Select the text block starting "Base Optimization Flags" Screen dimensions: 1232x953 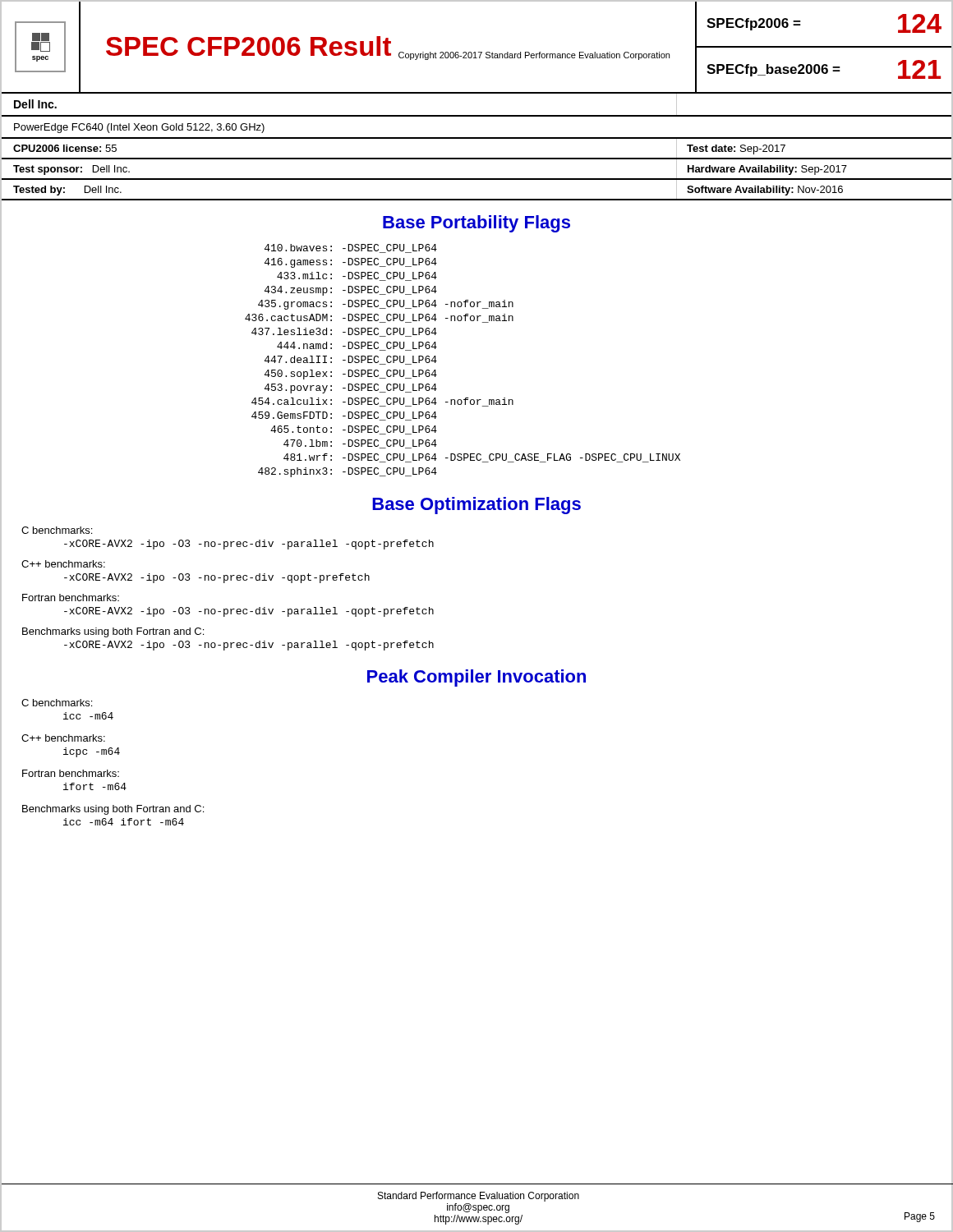click(476, 504)
